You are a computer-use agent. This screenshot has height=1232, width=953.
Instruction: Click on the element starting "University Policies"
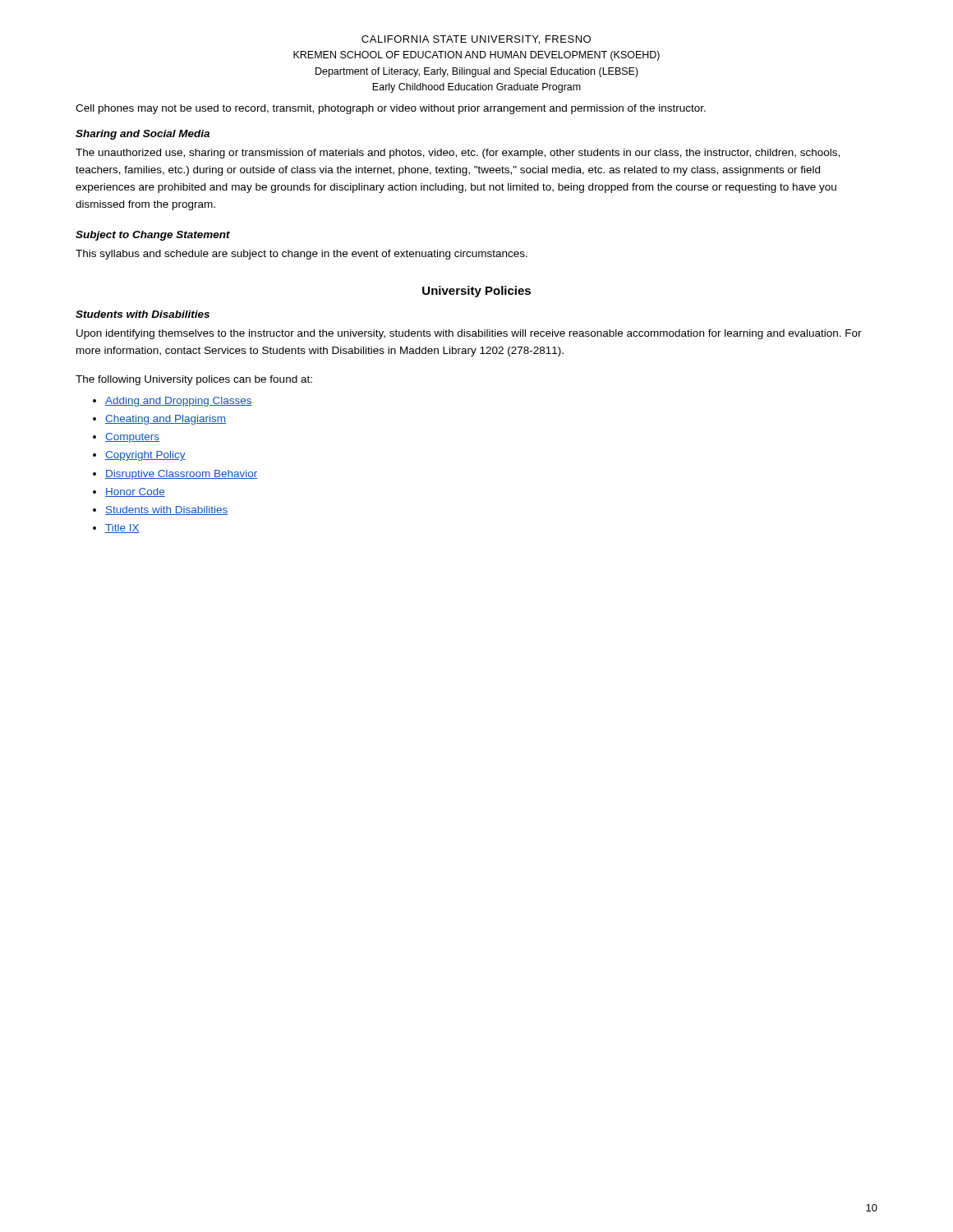[x=476, y=290]
